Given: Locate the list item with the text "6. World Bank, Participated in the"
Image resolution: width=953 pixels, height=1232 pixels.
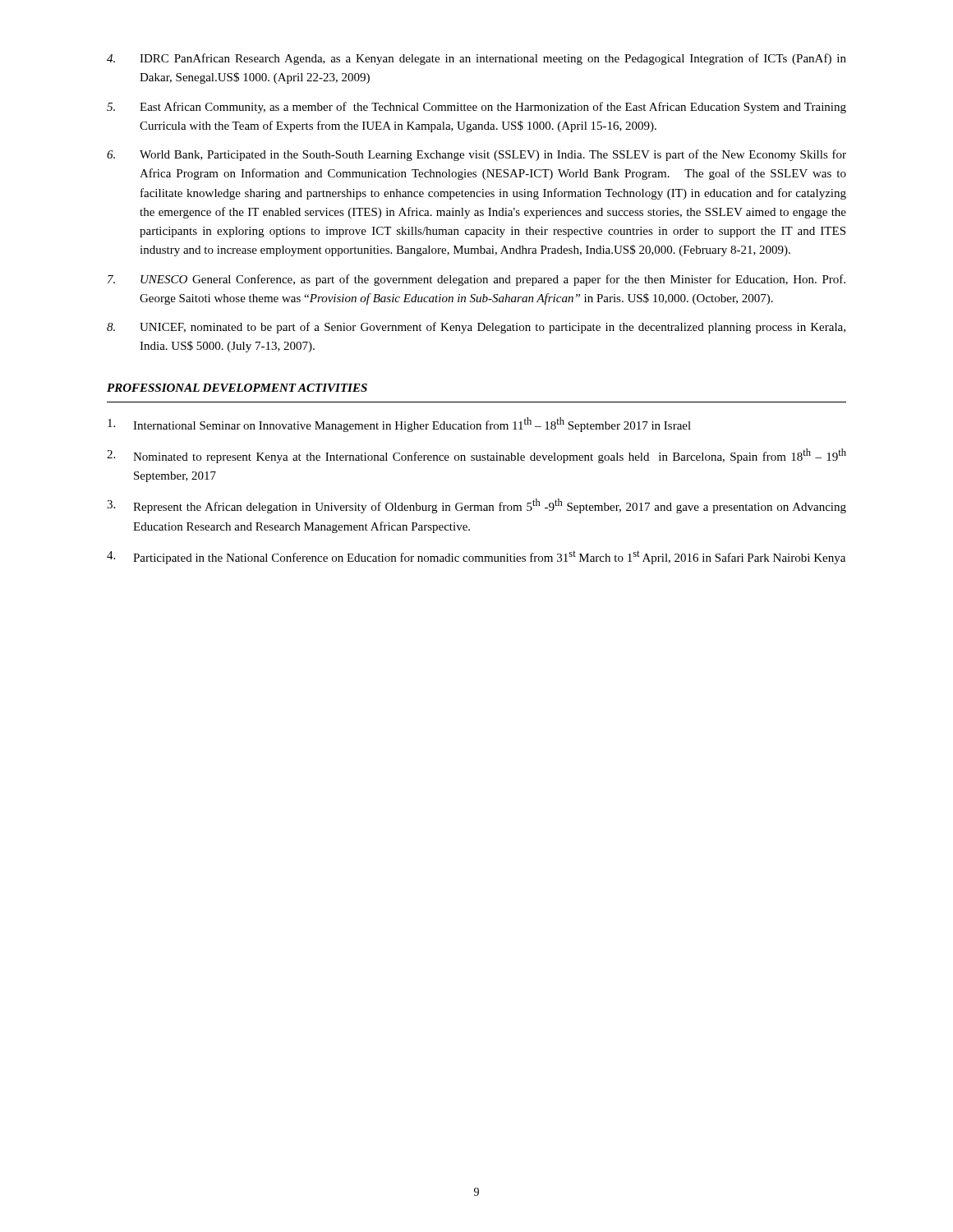Looking at the screenshot, I should point(476,203).
